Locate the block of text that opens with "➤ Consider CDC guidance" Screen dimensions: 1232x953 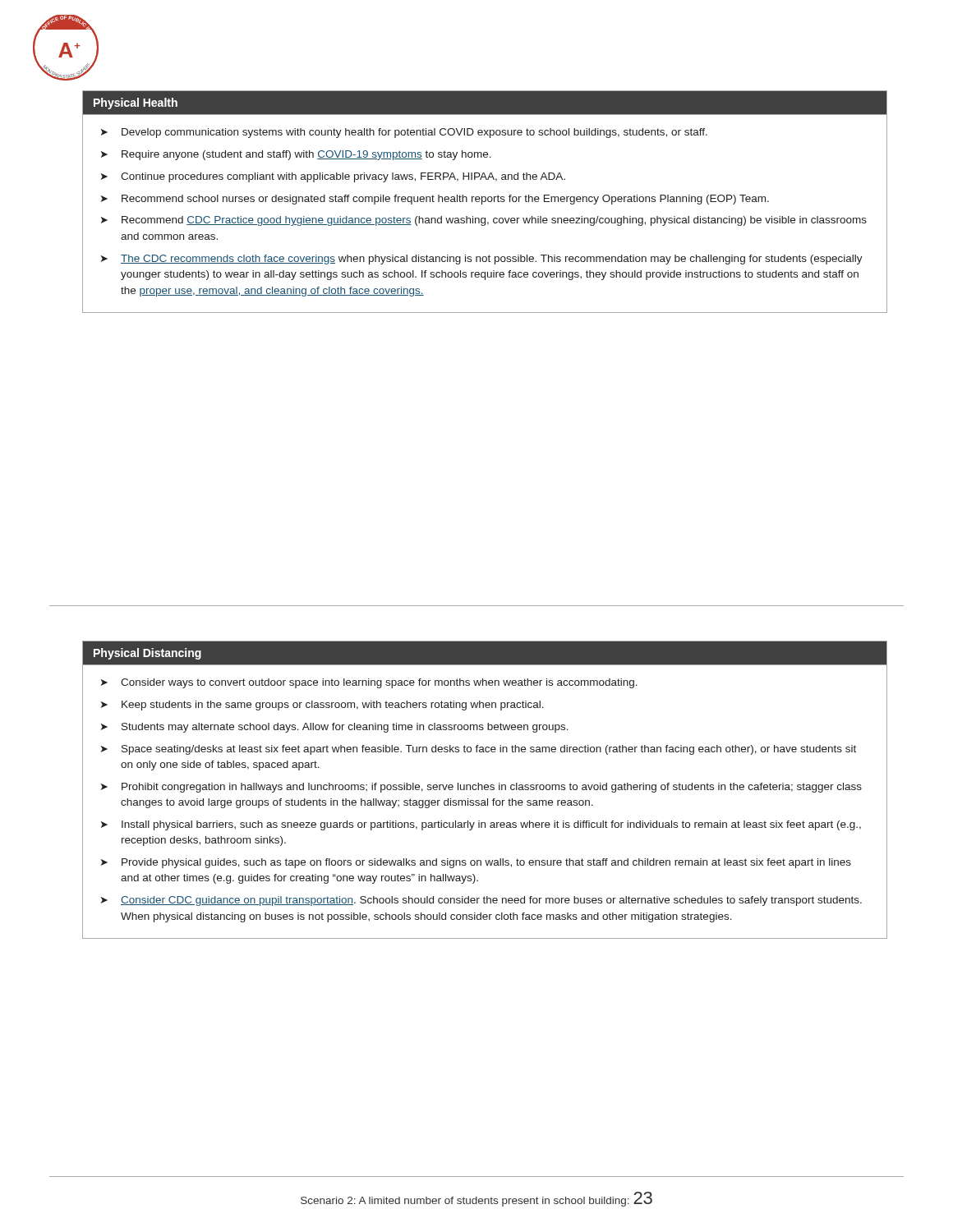click(x=485, y=908)
